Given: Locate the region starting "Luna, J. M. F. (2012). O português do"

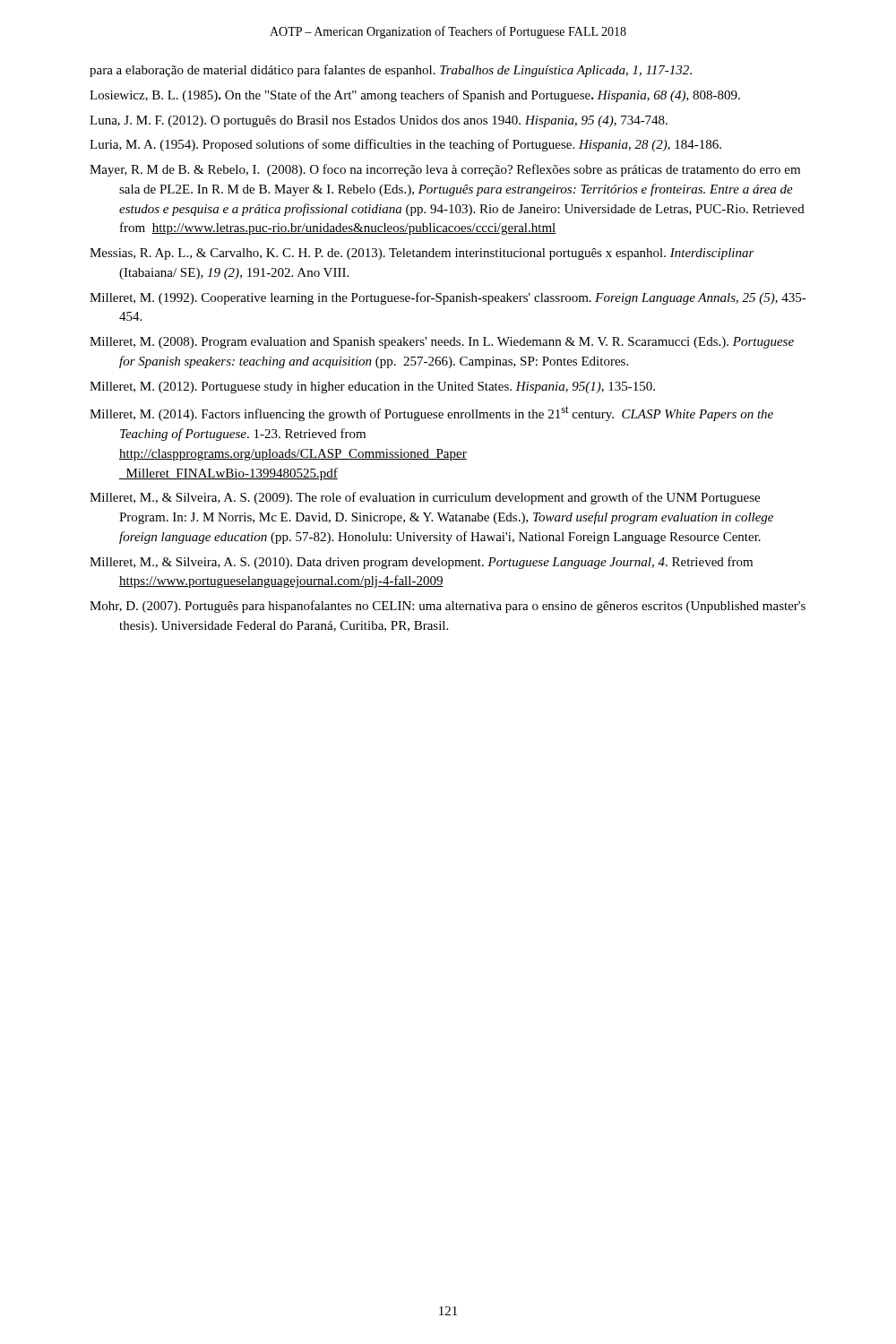Looking at the screenshot, I should [379, 120].
